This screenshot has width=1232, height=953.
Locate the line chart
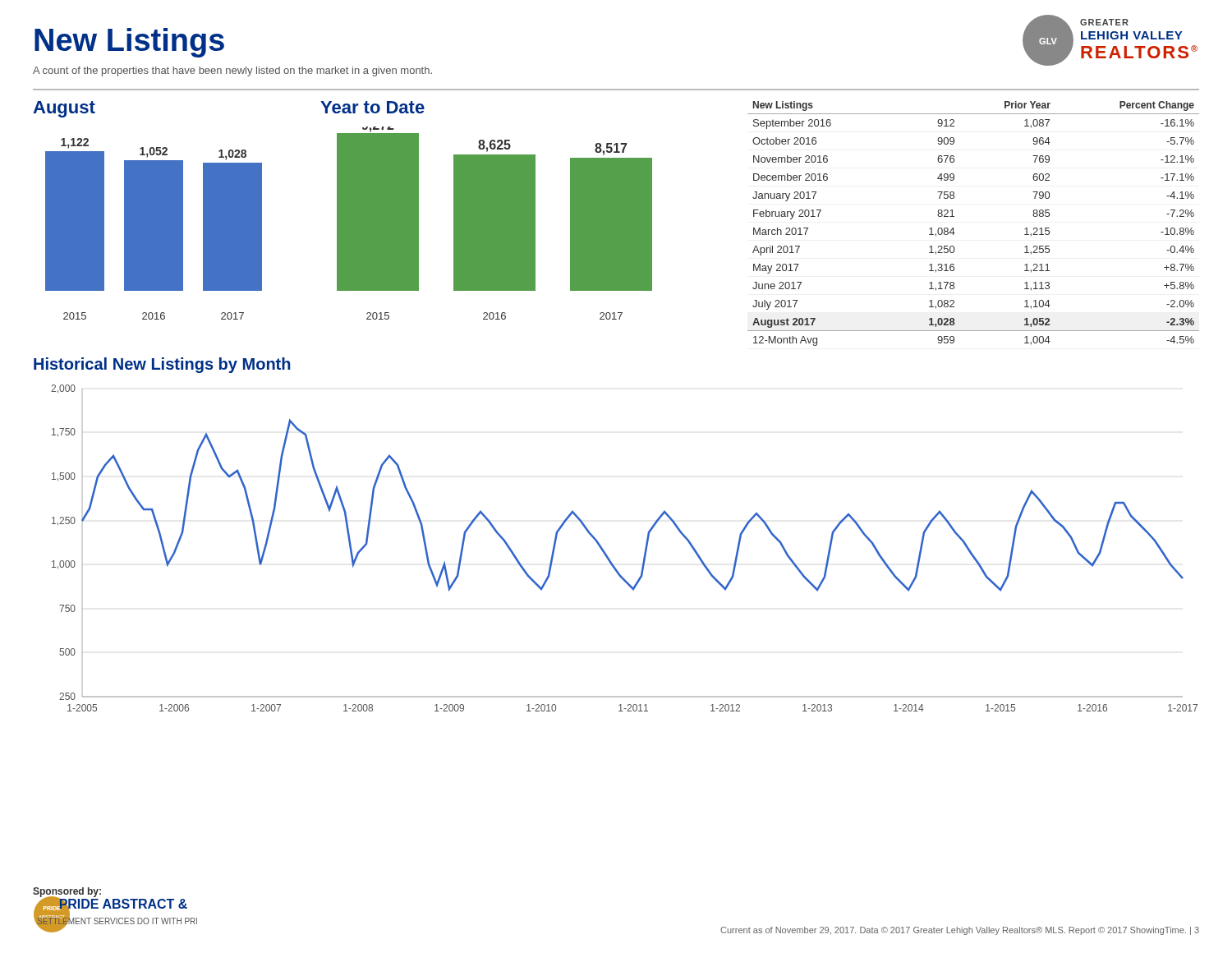pyautogui.click(x=616, y=549)
